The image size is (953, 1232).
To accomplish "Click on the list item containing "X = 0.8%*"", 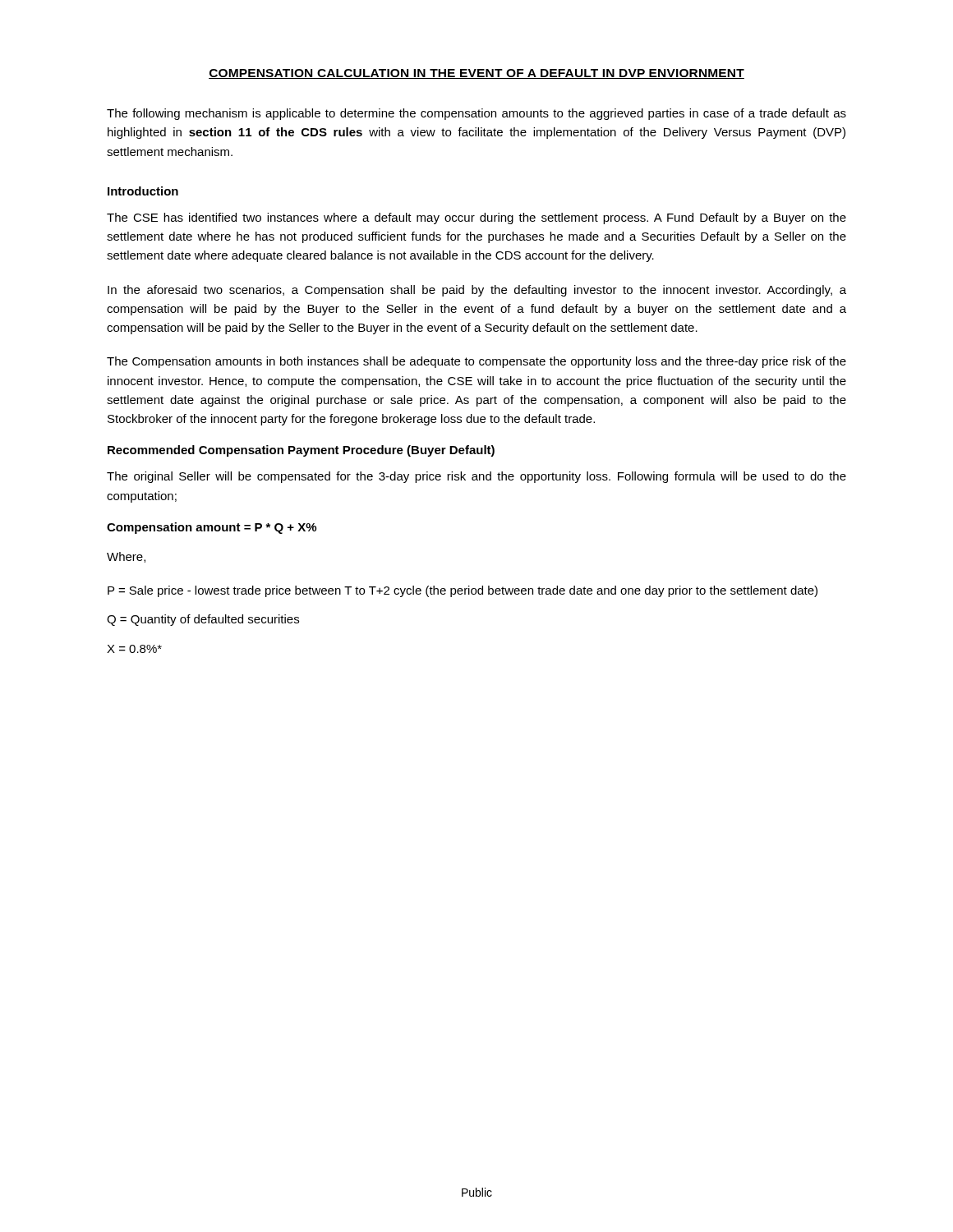I will 134,648.
